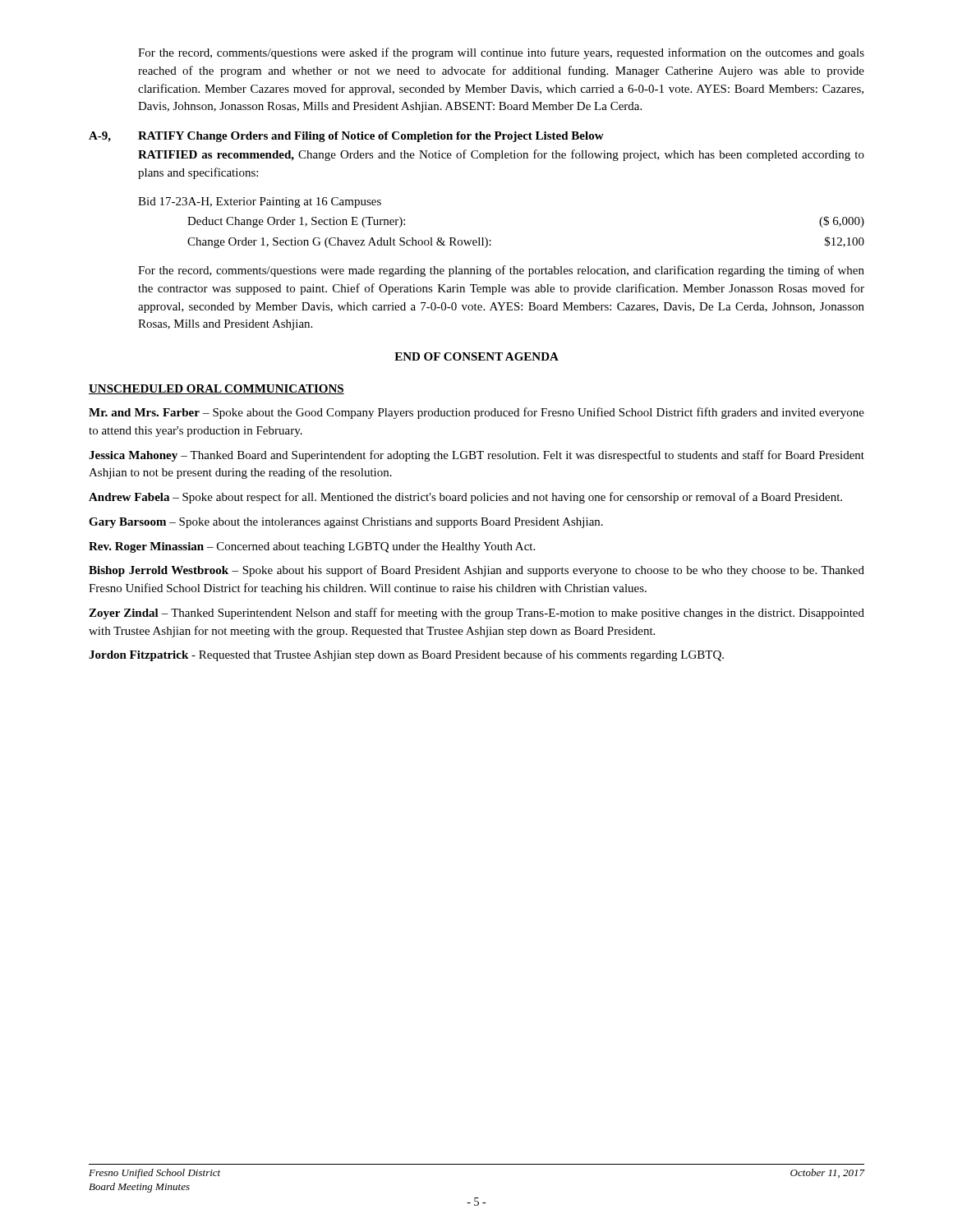Click where it says "UNSCHEDULED ORAL COMMUNICATIONS"

tap(216, 389)
